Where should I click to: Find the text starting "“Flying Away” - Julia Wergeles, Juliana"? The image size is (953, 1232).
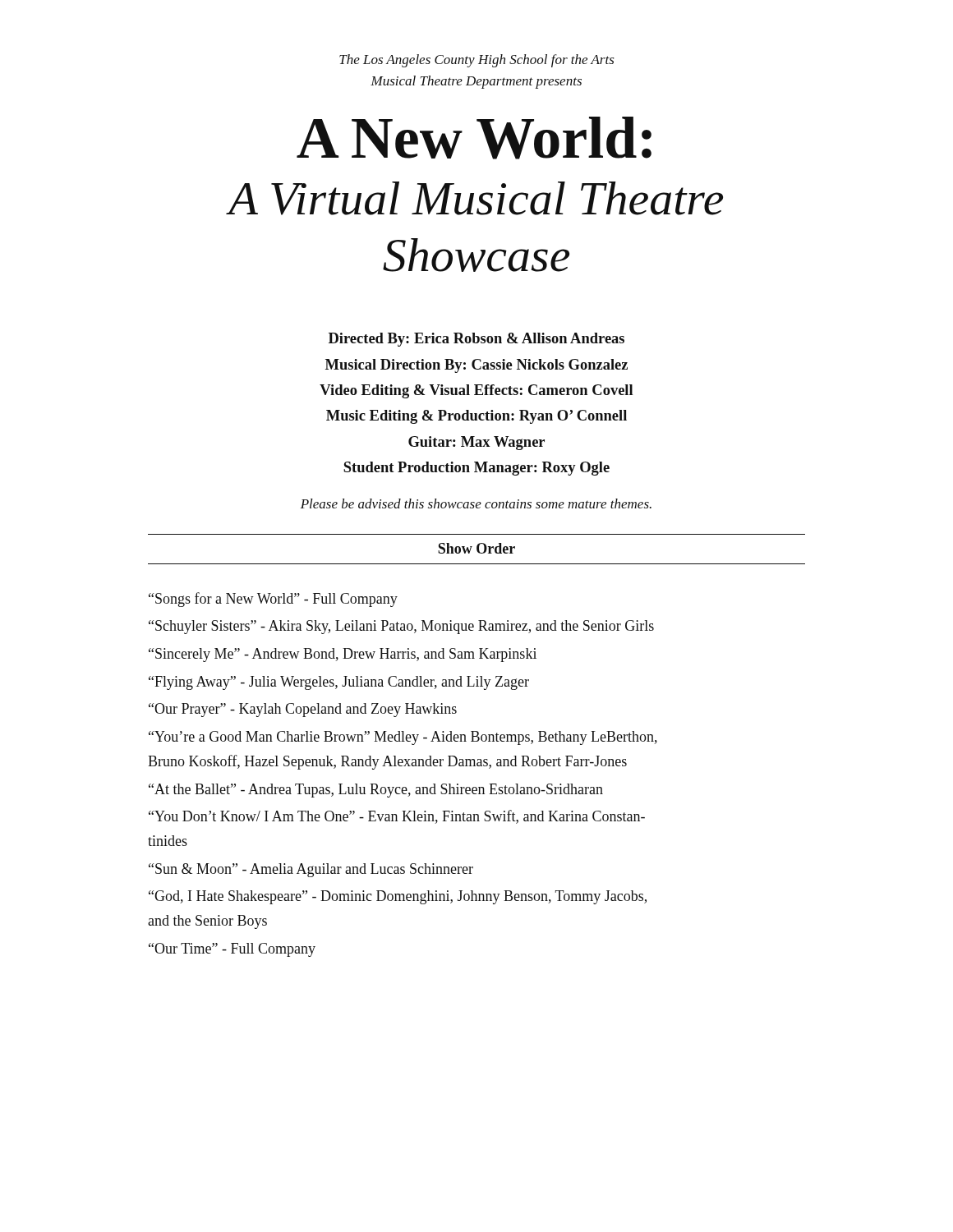tap(338, 681)
